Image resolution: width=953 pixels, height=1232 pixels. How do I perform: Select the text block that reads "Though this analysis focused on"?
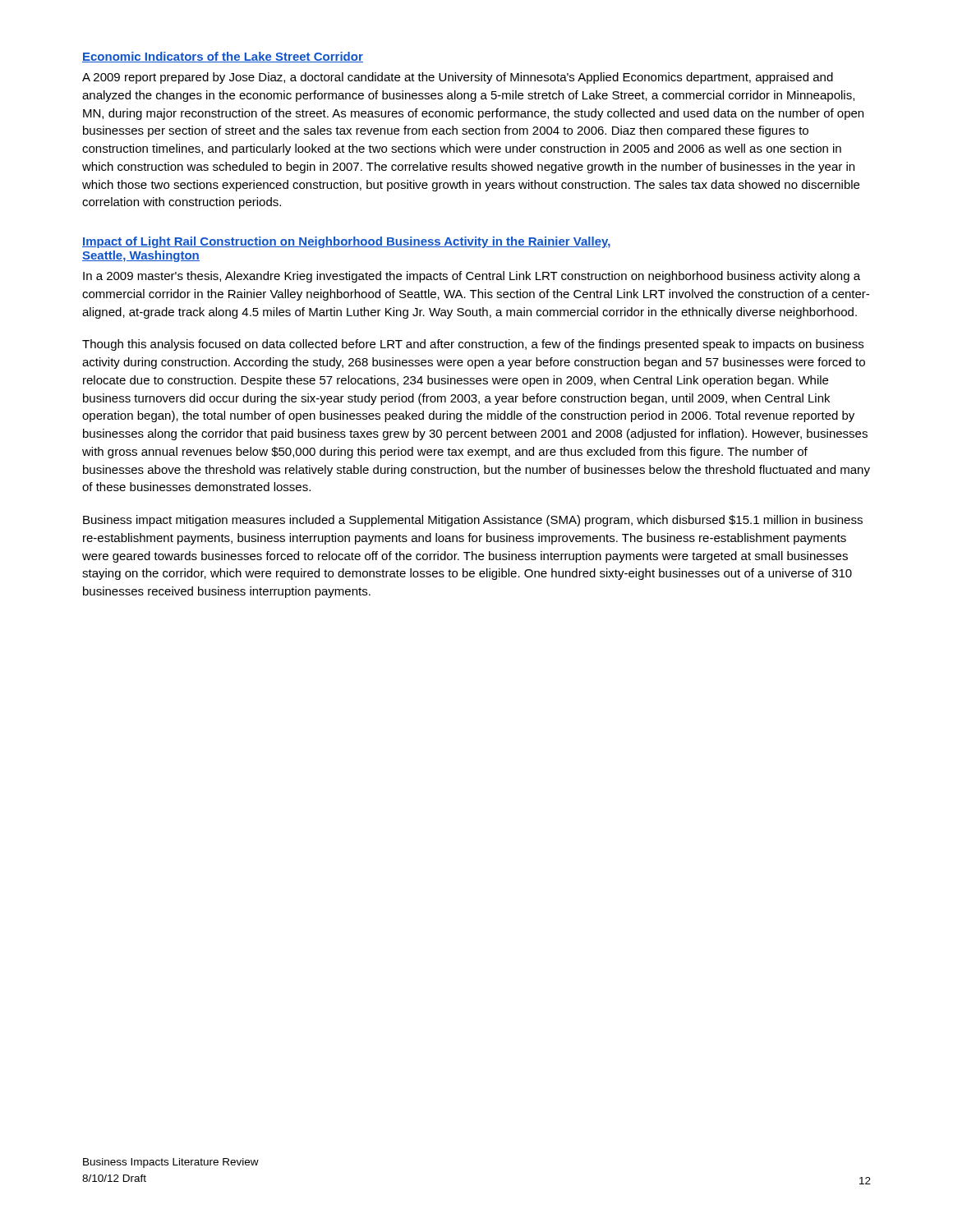point(476,415)
